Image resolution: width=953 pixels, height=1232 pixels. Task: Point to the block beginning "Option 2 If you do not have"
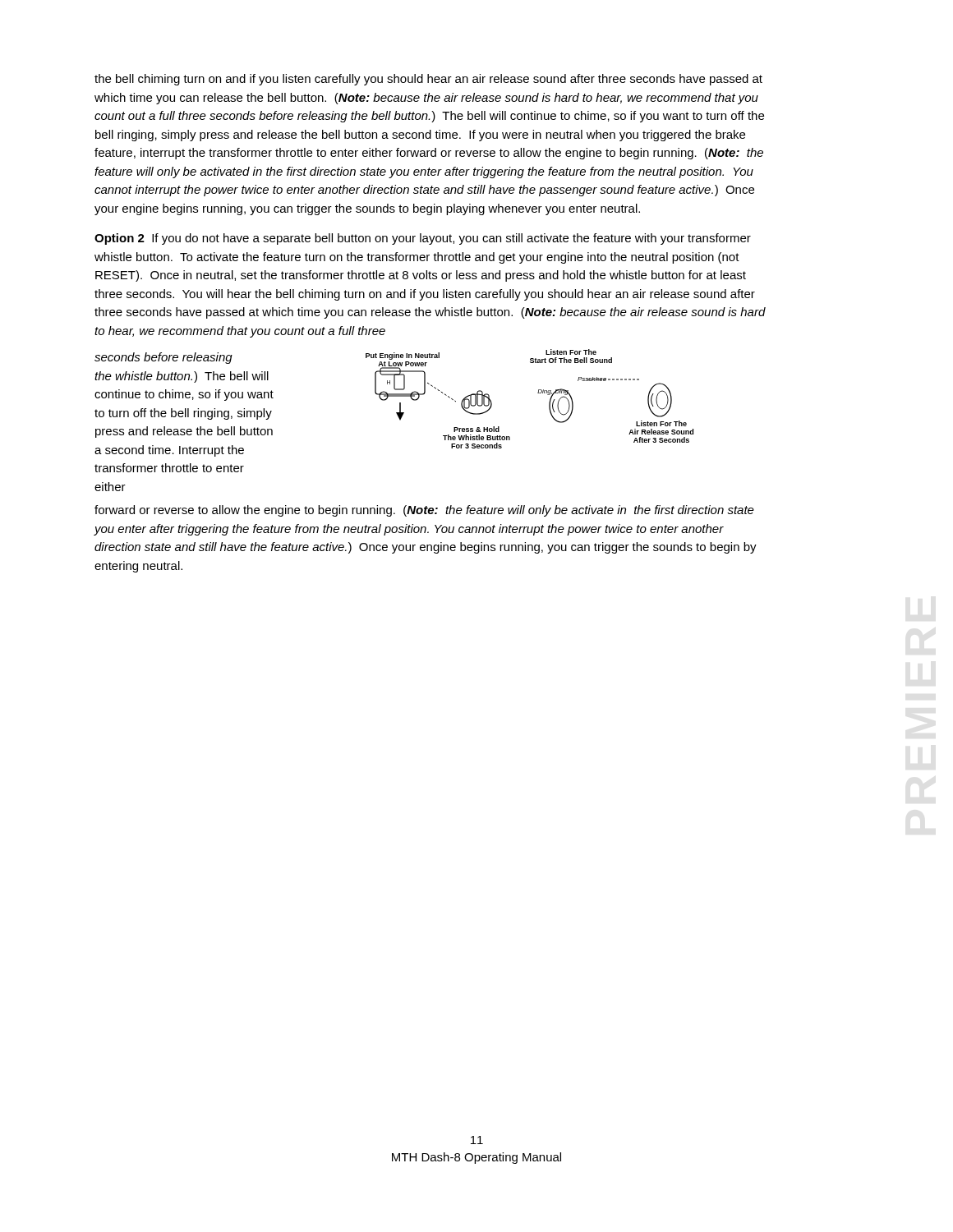[x=430, y=284]
